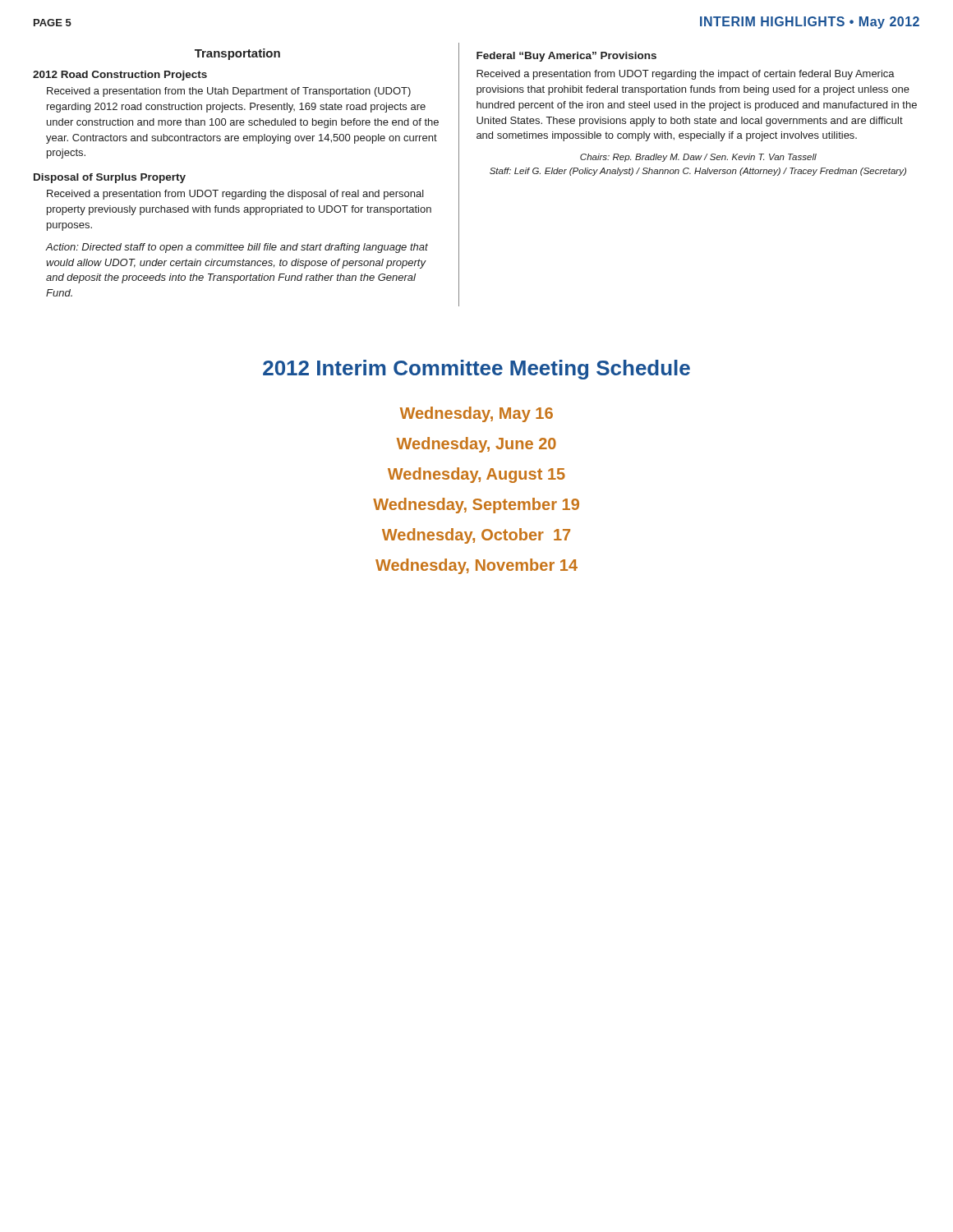This screenshot has height=1232, width=953.
Task: Click on the text block starting "2012 Interim Committee Meeting Schedule"
Action: (x=476, y=368)
